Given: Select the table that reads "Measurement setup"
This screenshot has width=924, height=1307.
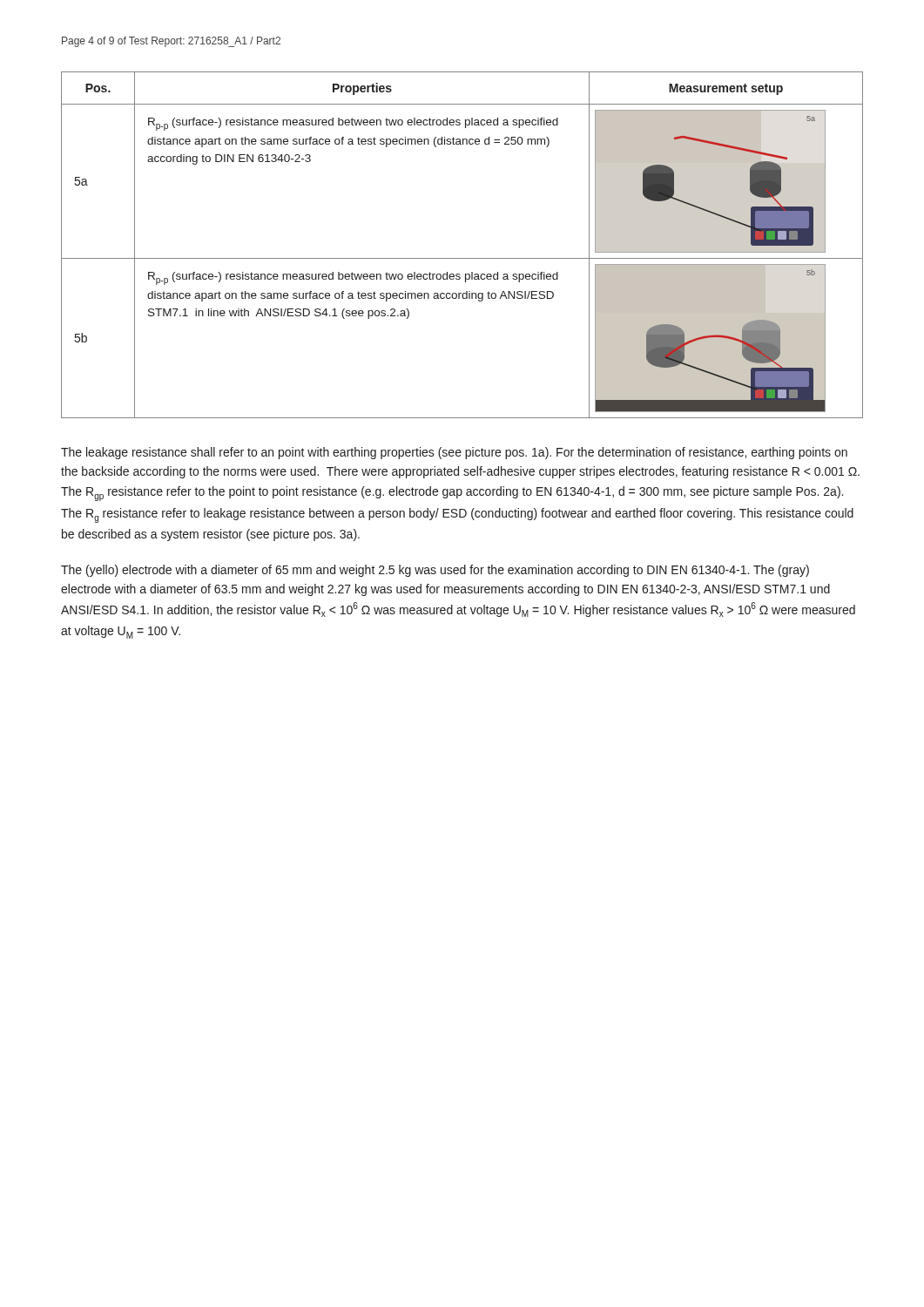Looking at the screenshot, I should pos(462,245).
